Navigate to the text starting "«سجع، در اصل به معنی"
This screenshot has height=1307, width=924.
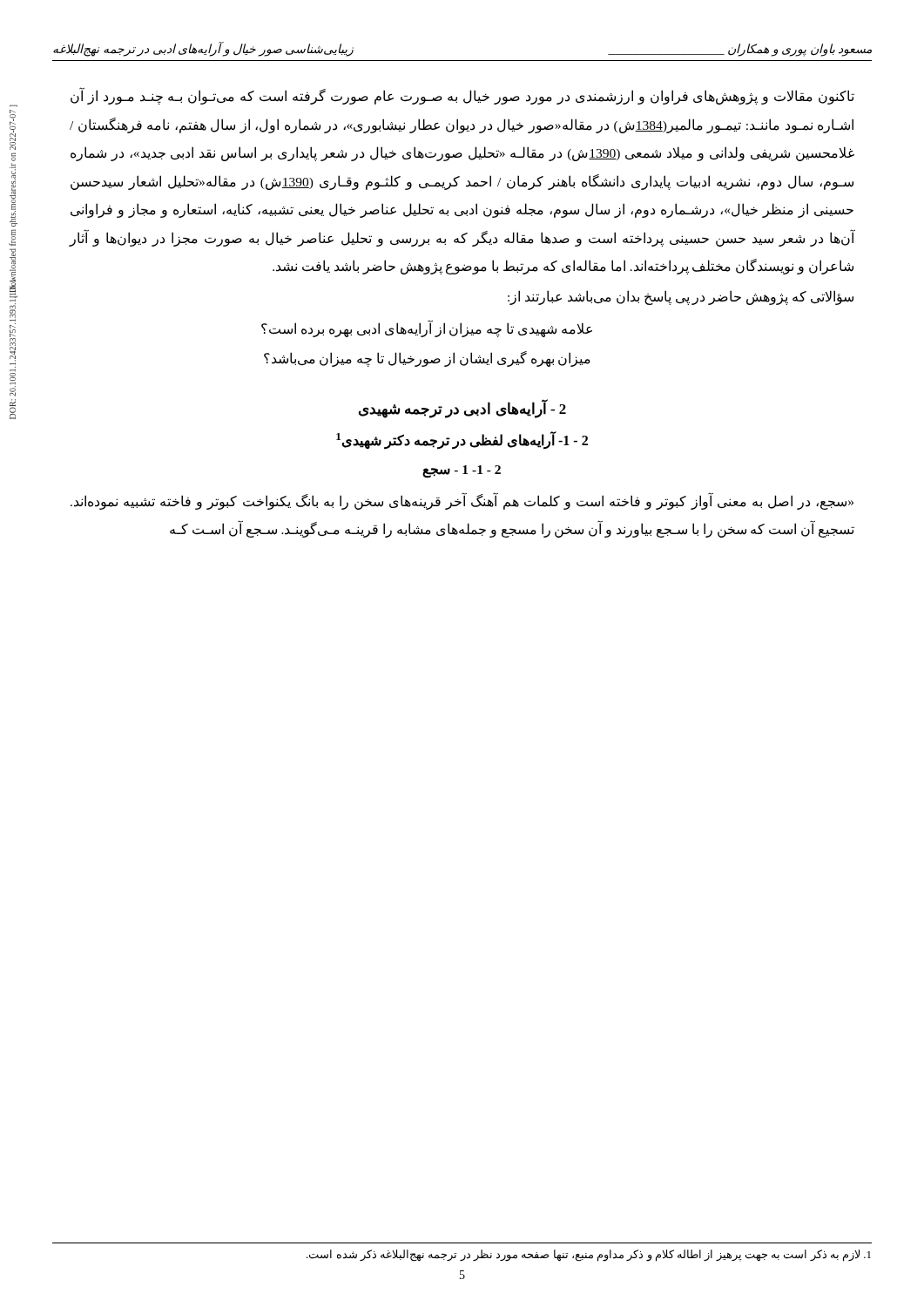pos(462,515)
